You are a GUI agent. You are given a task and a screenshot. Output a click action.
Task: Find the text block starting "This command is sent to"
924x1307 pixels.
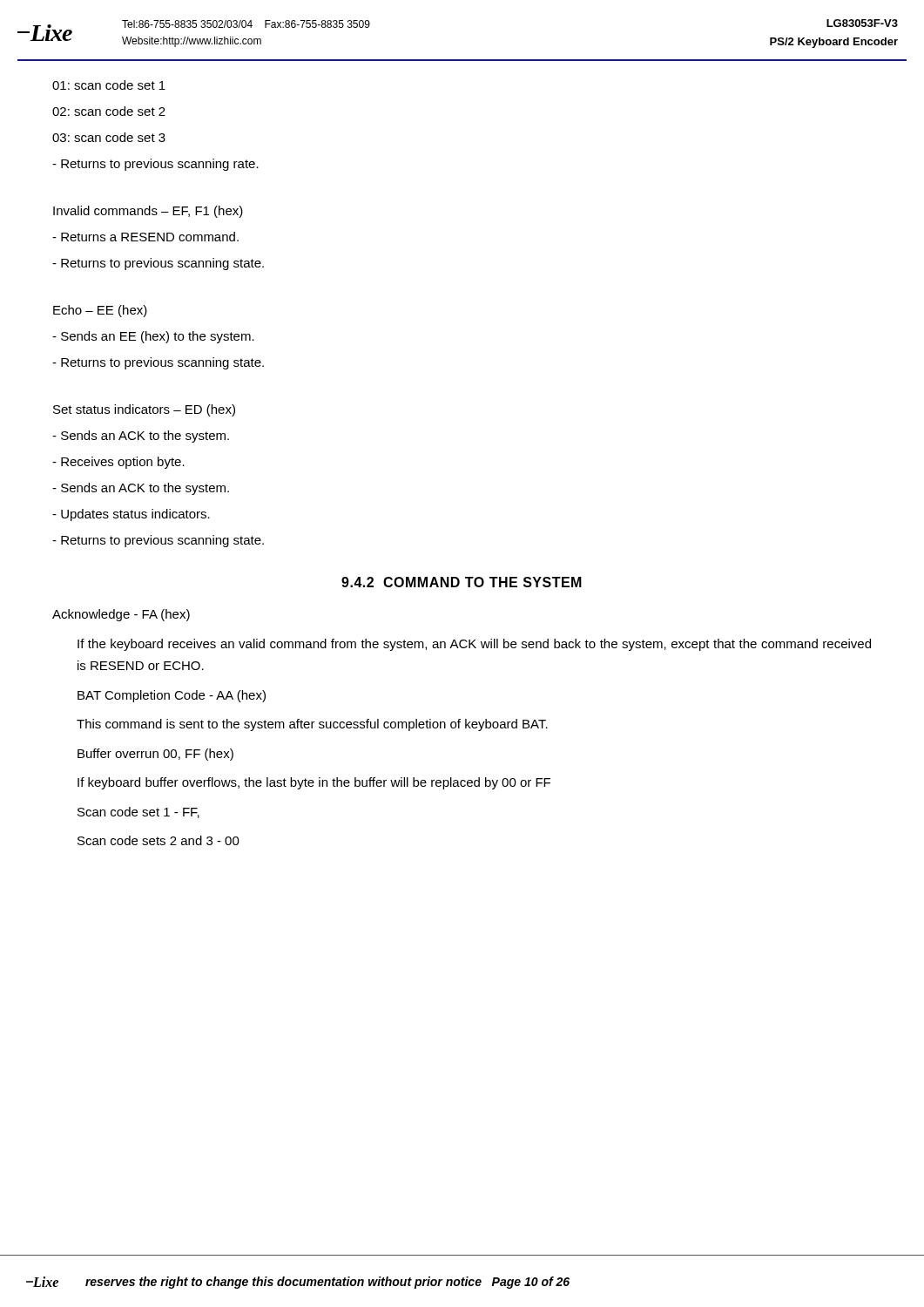312,724
